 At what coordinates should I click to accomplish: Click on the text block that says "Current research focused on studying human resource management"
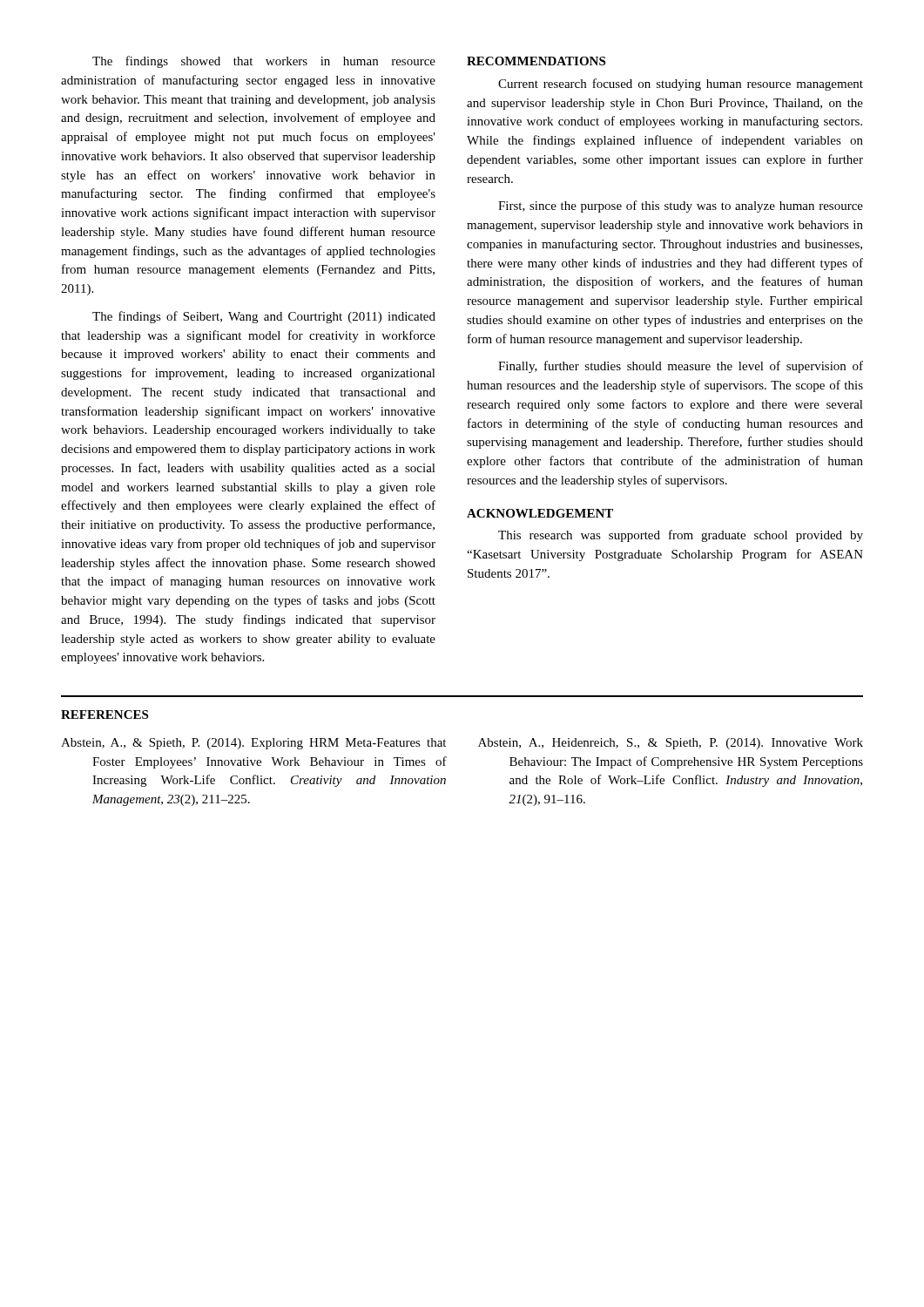click(x=665, y=282)
